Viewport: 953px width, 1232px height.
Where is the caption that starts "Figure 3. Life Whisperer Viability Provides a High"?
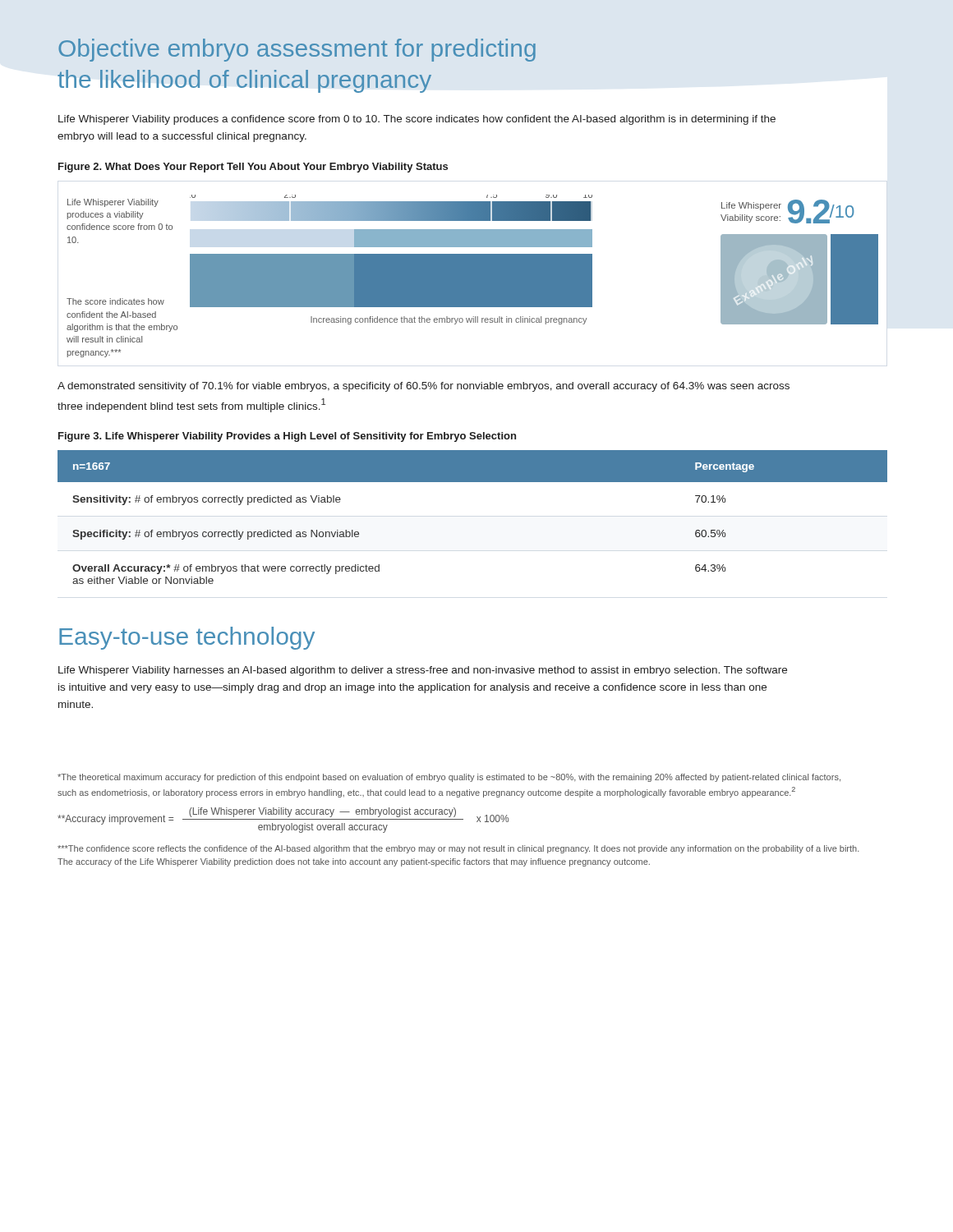pyautogui.click(x=472, y=436)
